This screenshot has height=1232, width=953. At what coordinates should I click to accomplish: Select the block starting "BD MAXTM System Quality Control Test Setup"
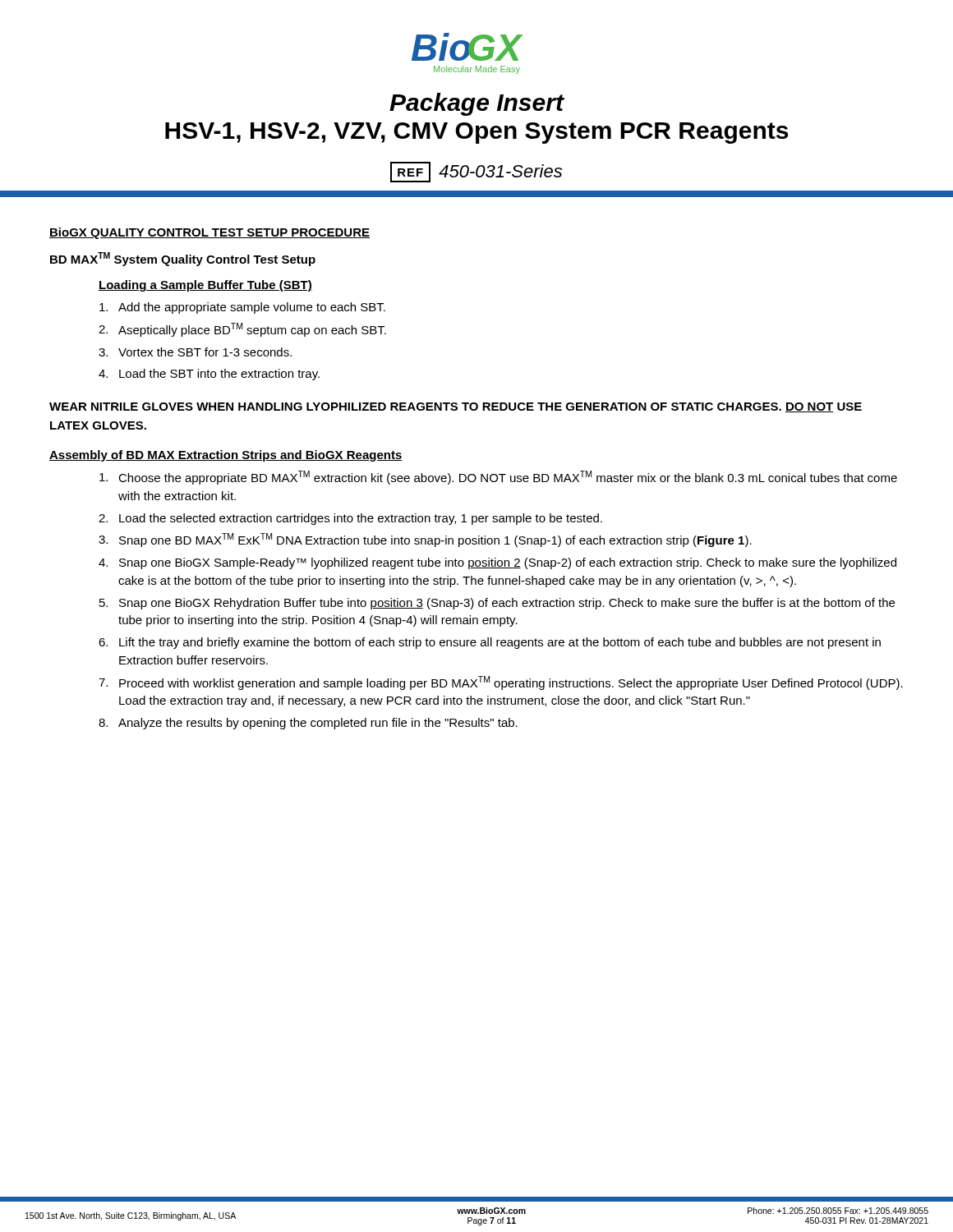pos(182,258)
